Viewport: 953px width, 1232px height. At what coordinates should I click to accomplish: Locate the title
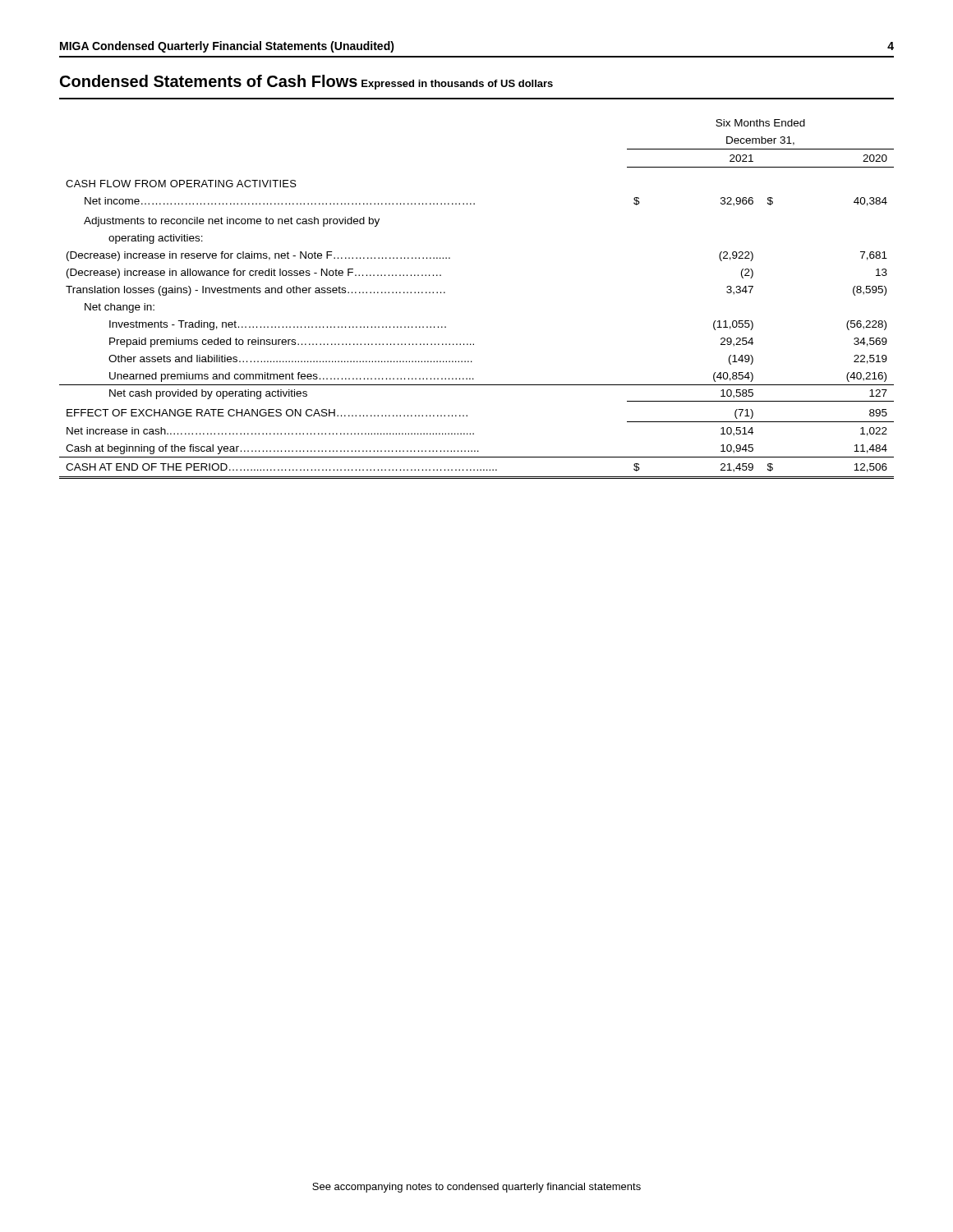point(208,82)
